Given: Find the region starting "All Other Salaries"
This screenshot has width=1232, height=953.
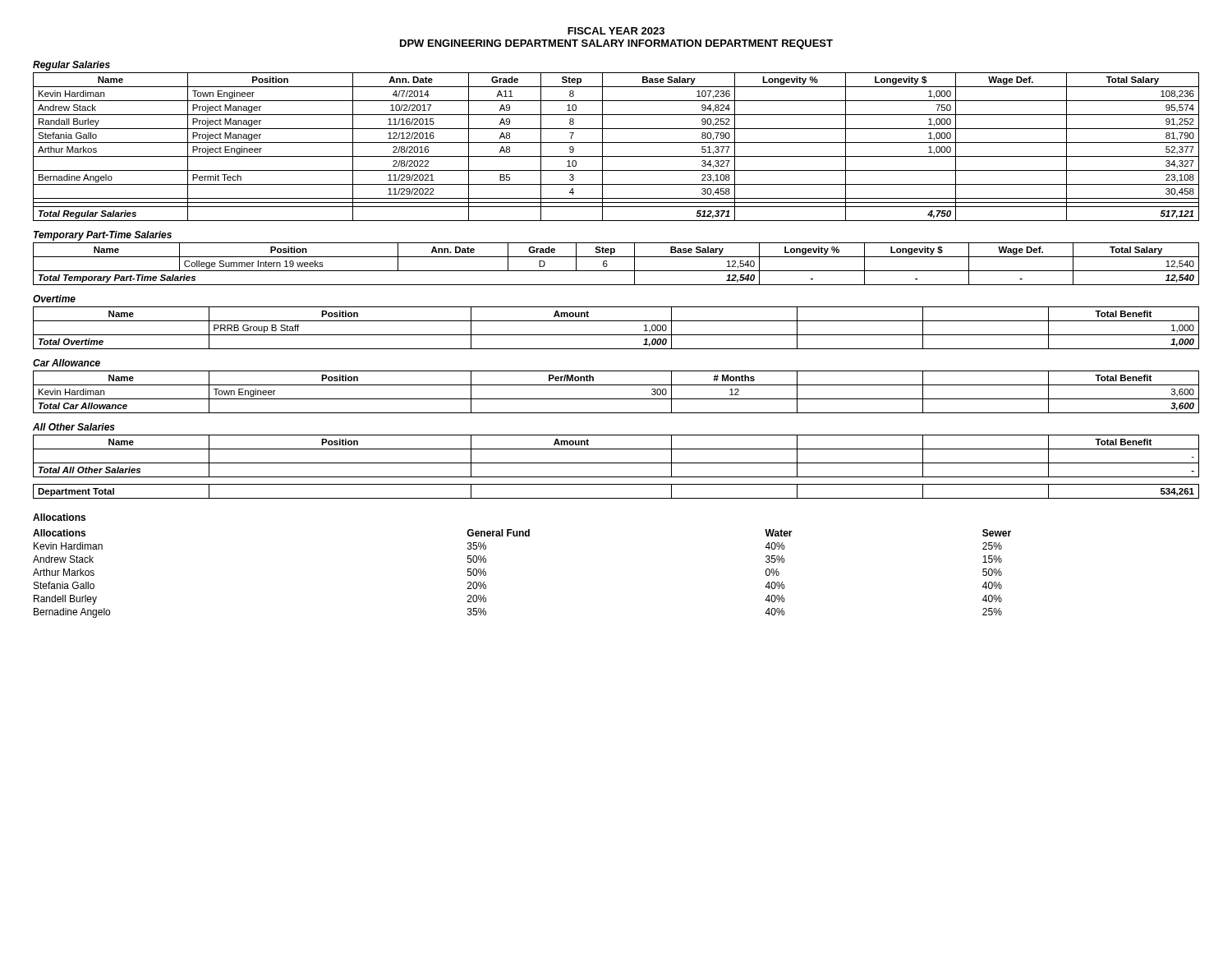Looking at the screenshot, I should click(x=74, y=427).
